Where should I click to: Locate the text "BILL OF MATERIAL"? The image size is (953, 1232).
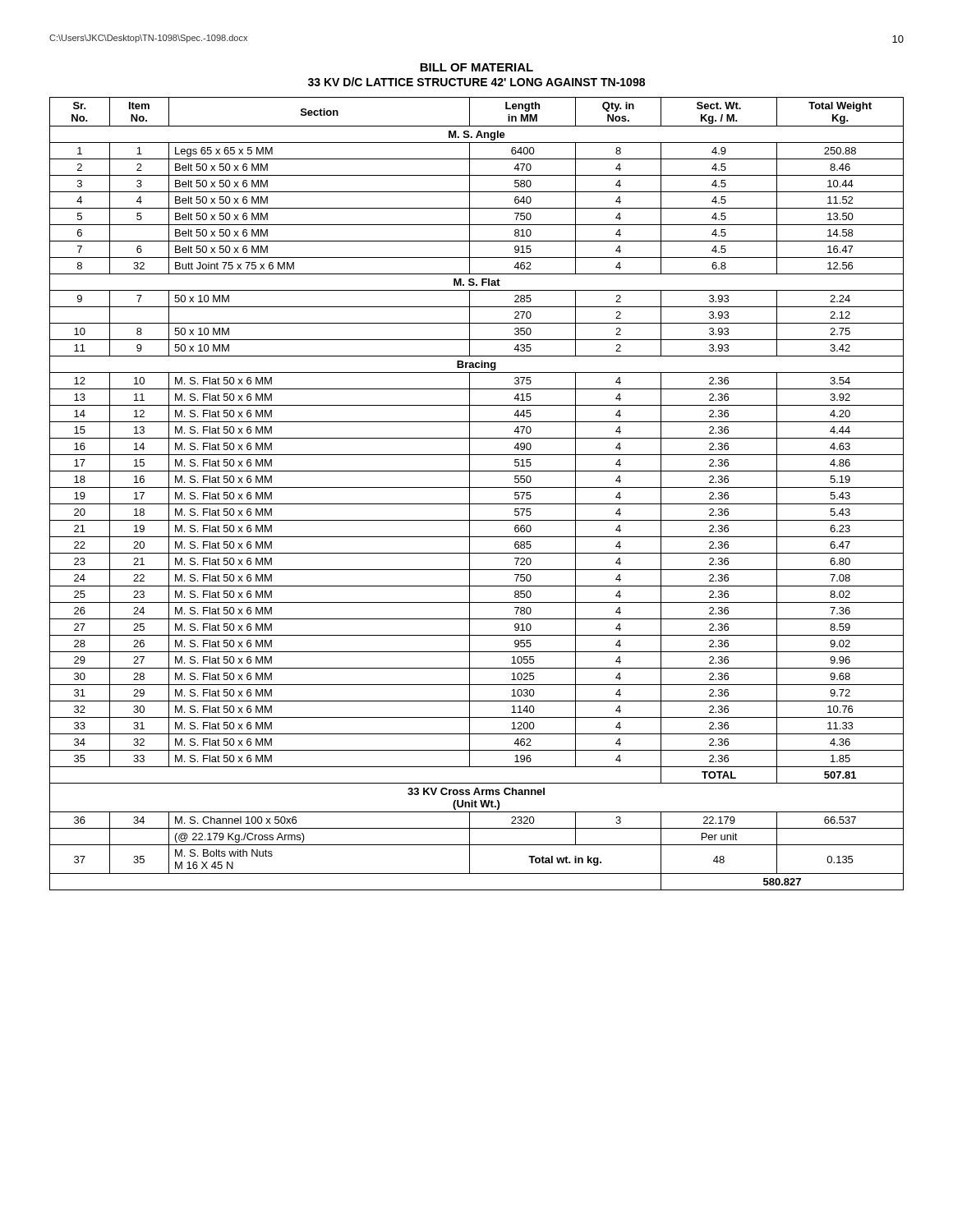[x=476, y=67]
